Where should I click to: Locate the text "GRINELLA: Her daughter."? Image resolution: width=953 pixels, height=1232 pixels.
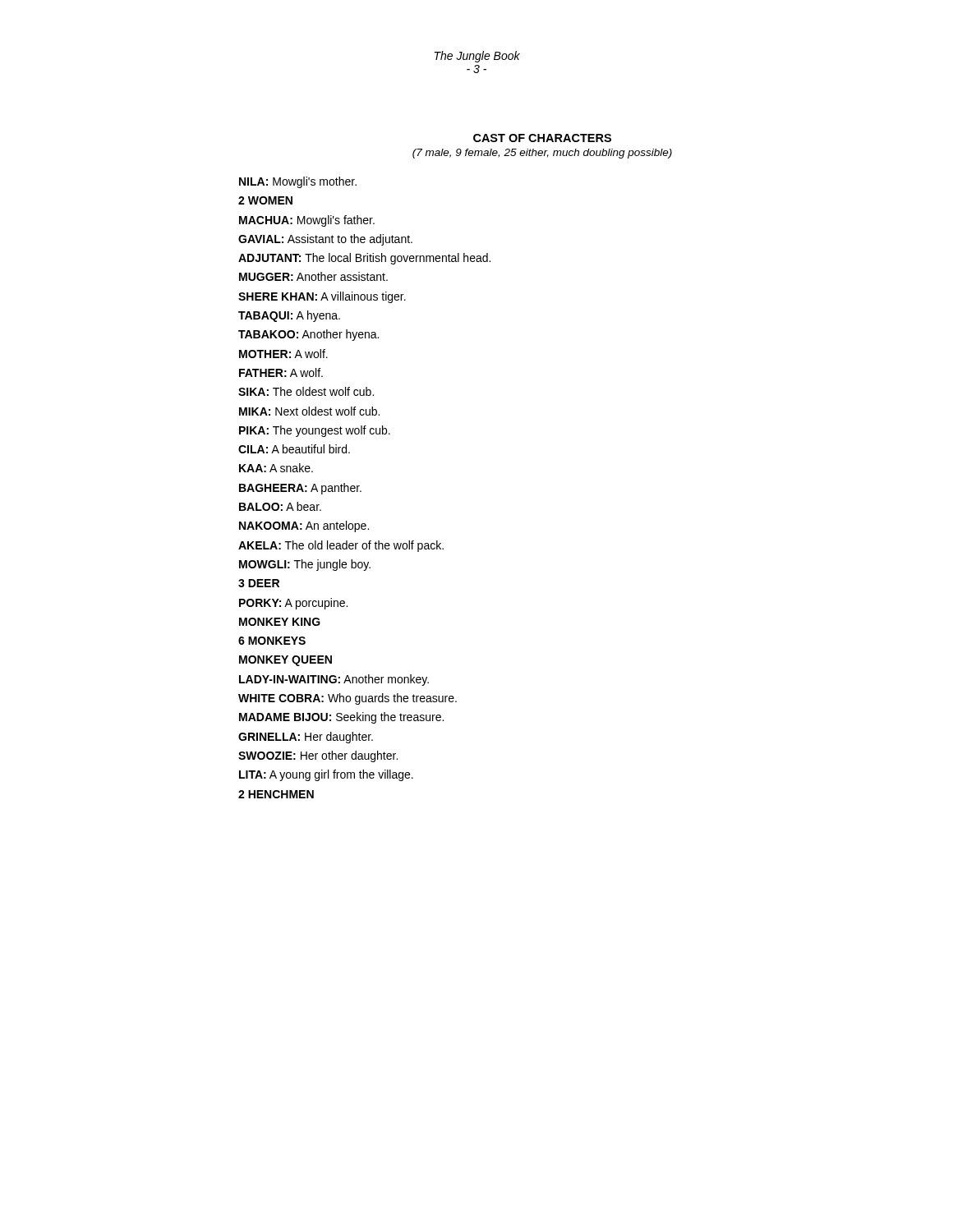306,736
